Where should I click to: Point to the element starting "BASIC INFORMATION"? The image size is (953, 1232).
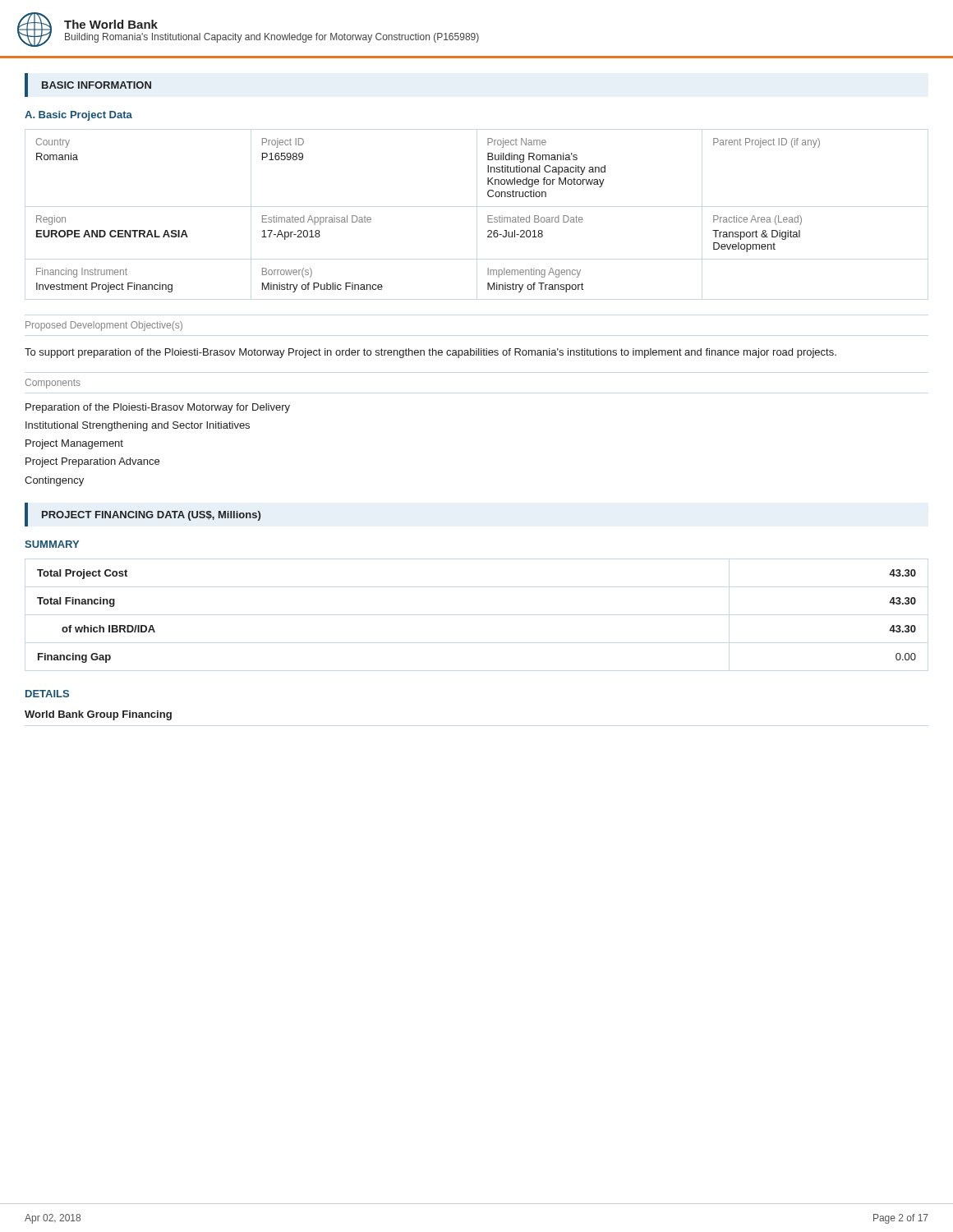coord(96,85)
